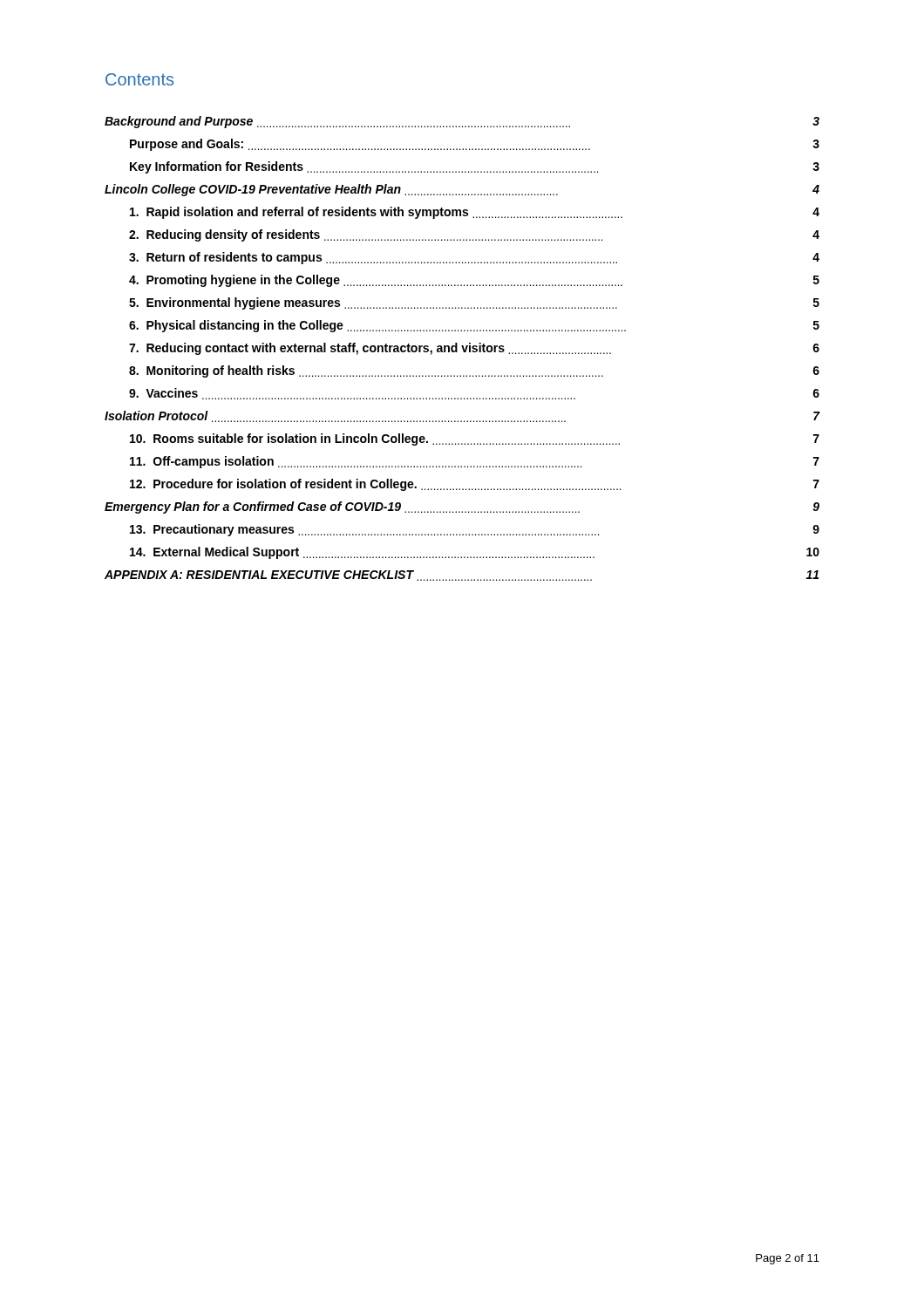Click on the block starting "5. Environmental hygiene"

[474, 303]
